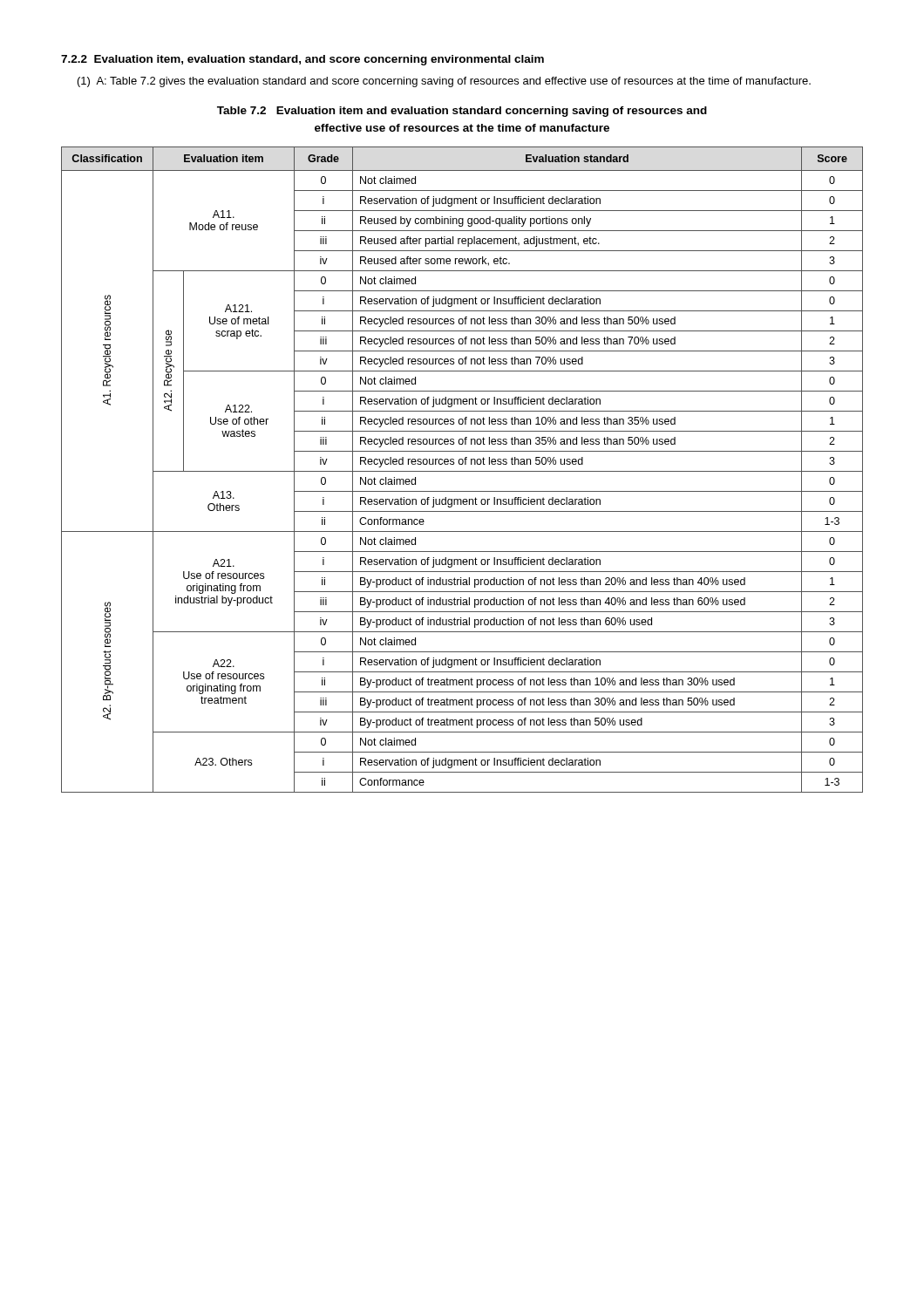Find the table that mentions "Evaluation standard"
This screenshot has height=1308, width=924.
click(462, 470)
